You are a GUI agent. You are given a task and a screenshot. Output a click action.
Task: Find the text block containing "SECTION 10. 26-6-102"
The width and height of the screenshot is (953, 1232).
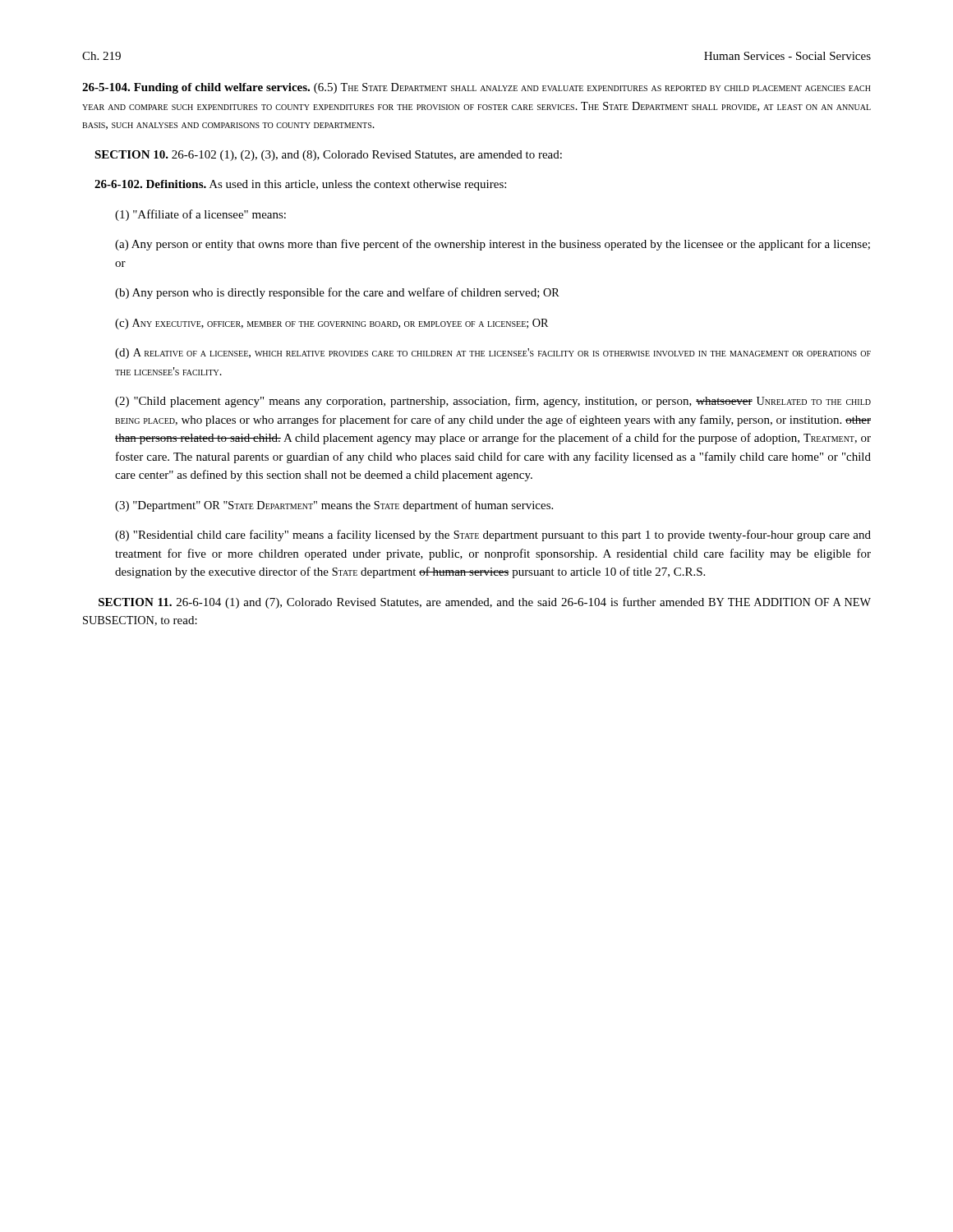[x=476, y=154]
